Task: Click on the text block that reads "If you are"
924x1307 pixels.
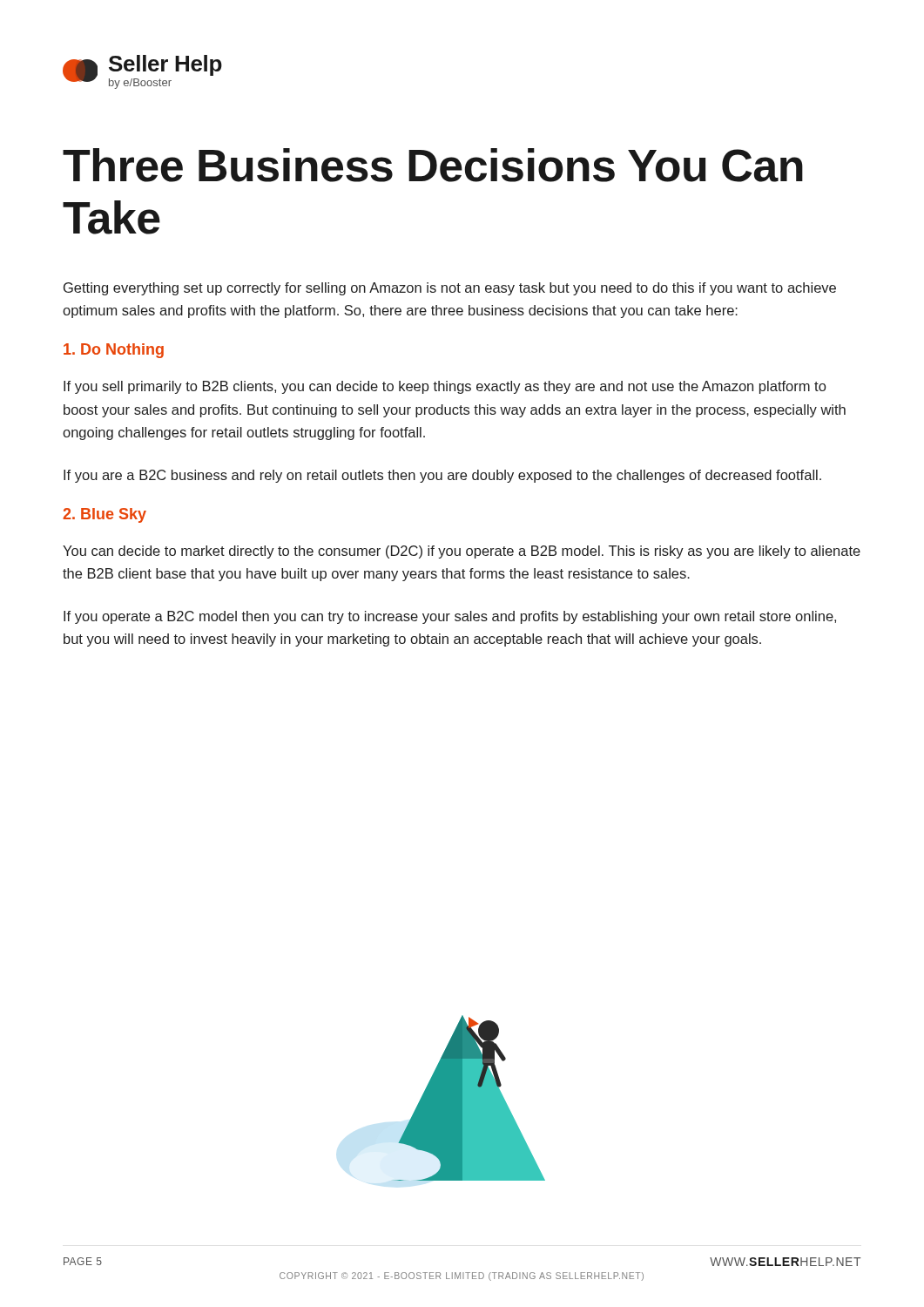Action: [443, 474]
